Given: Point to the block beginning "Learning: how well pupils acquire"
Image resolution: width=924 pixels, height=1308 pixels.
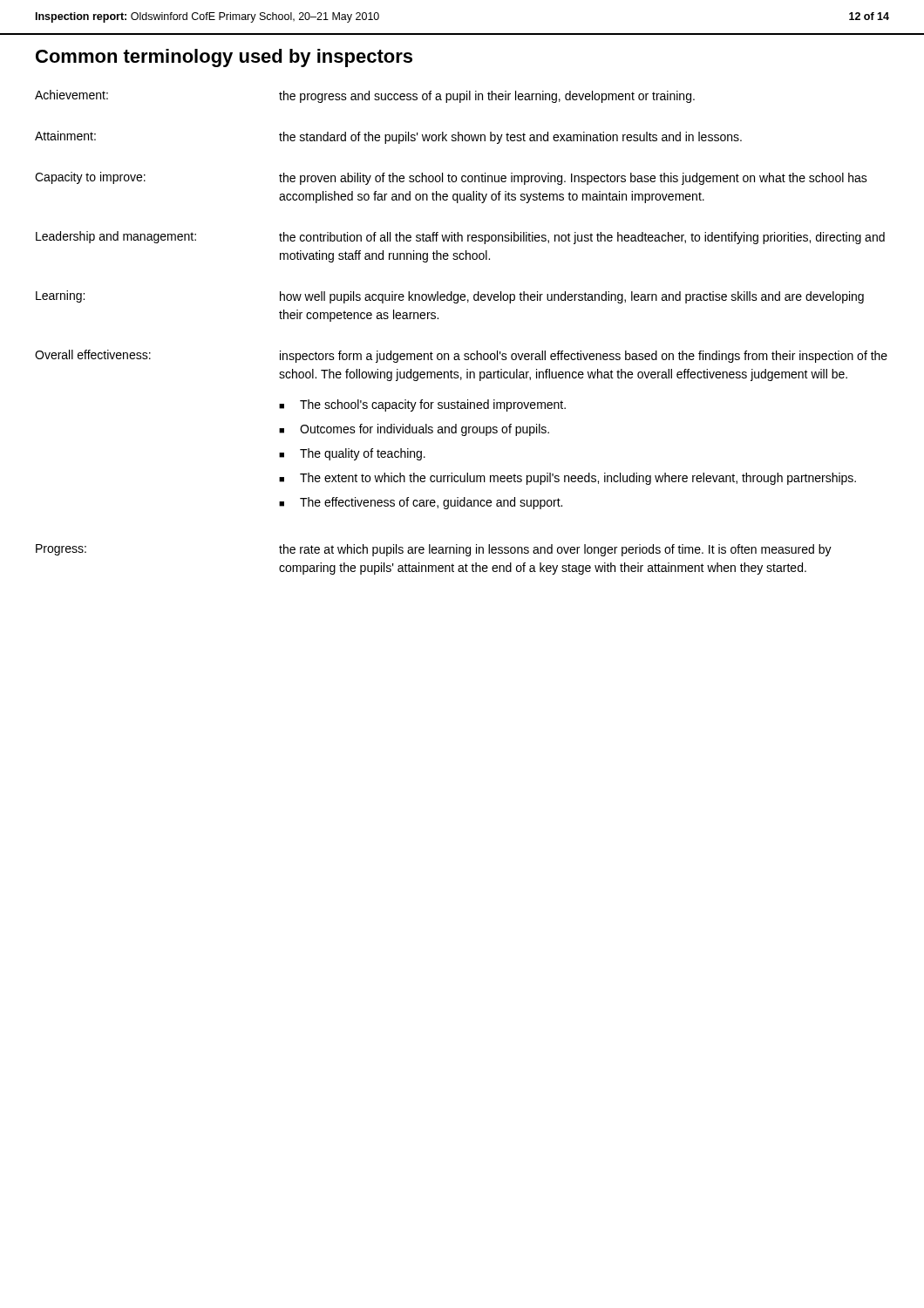Looking at the screenshot, I should pyautogui.click(x=462, y=306).
